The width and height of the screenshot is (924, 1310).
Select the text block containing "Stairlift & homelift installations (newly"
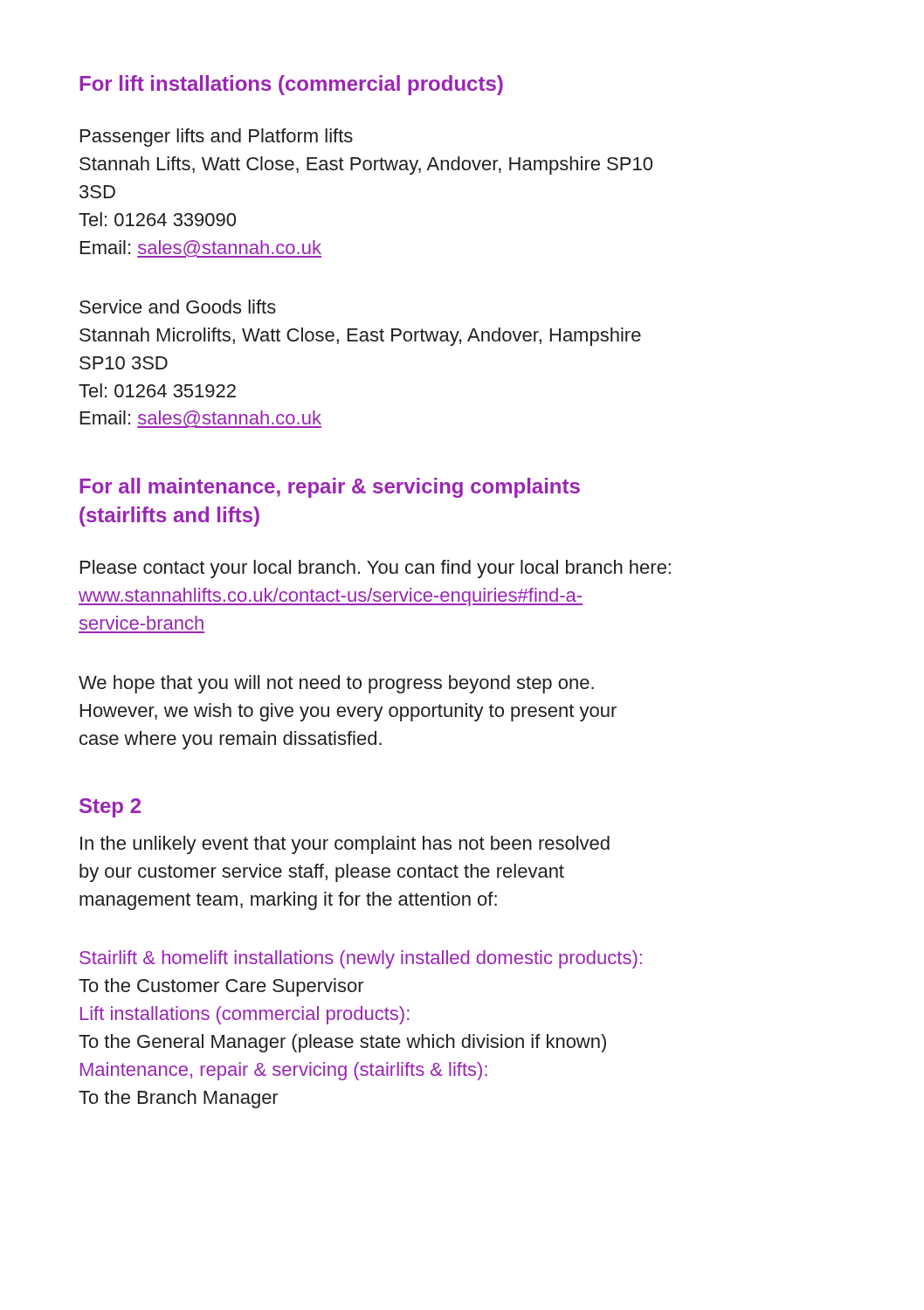coord(361,1028)
